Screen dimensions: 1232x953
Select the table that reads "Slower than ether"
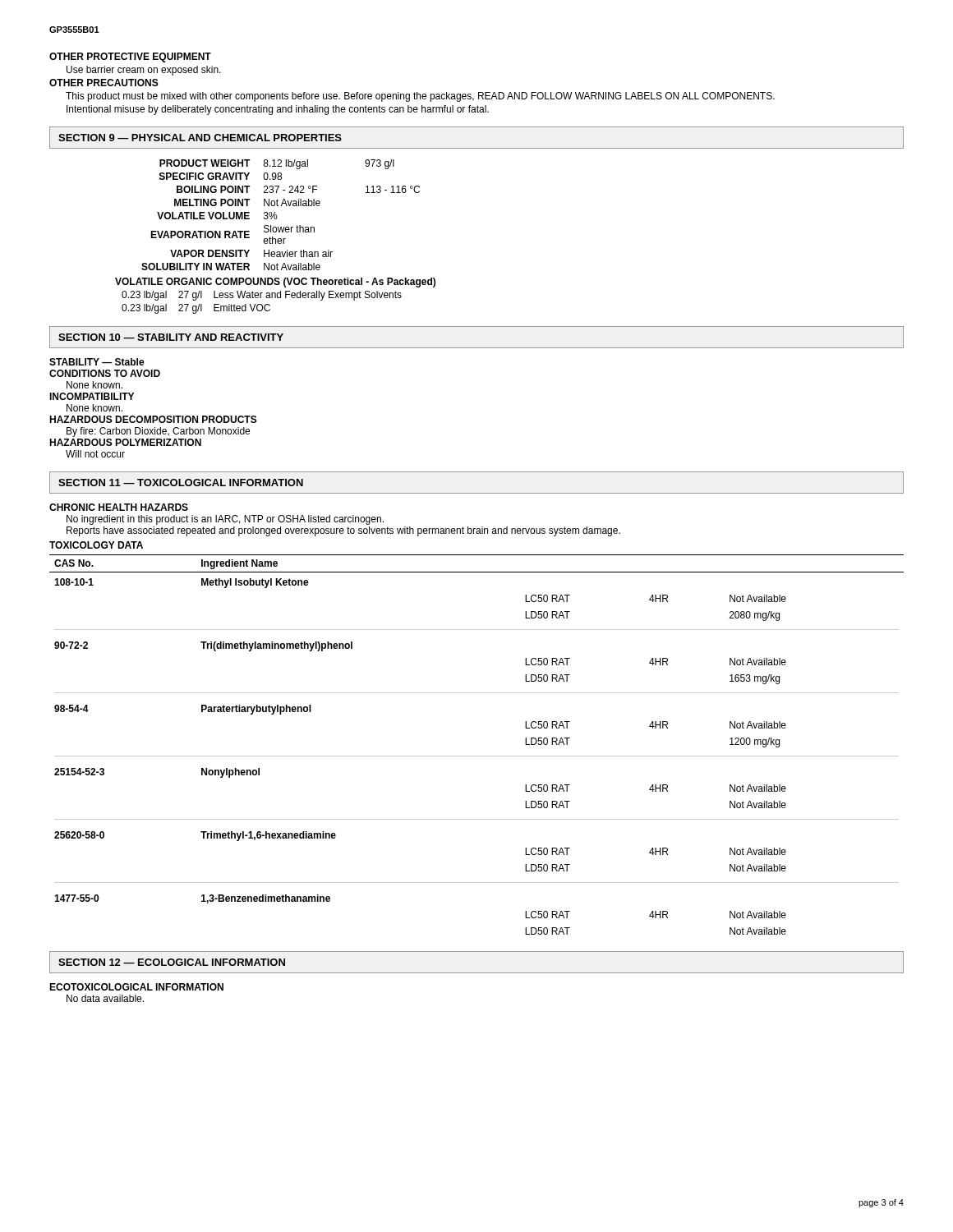click(509, 236)
